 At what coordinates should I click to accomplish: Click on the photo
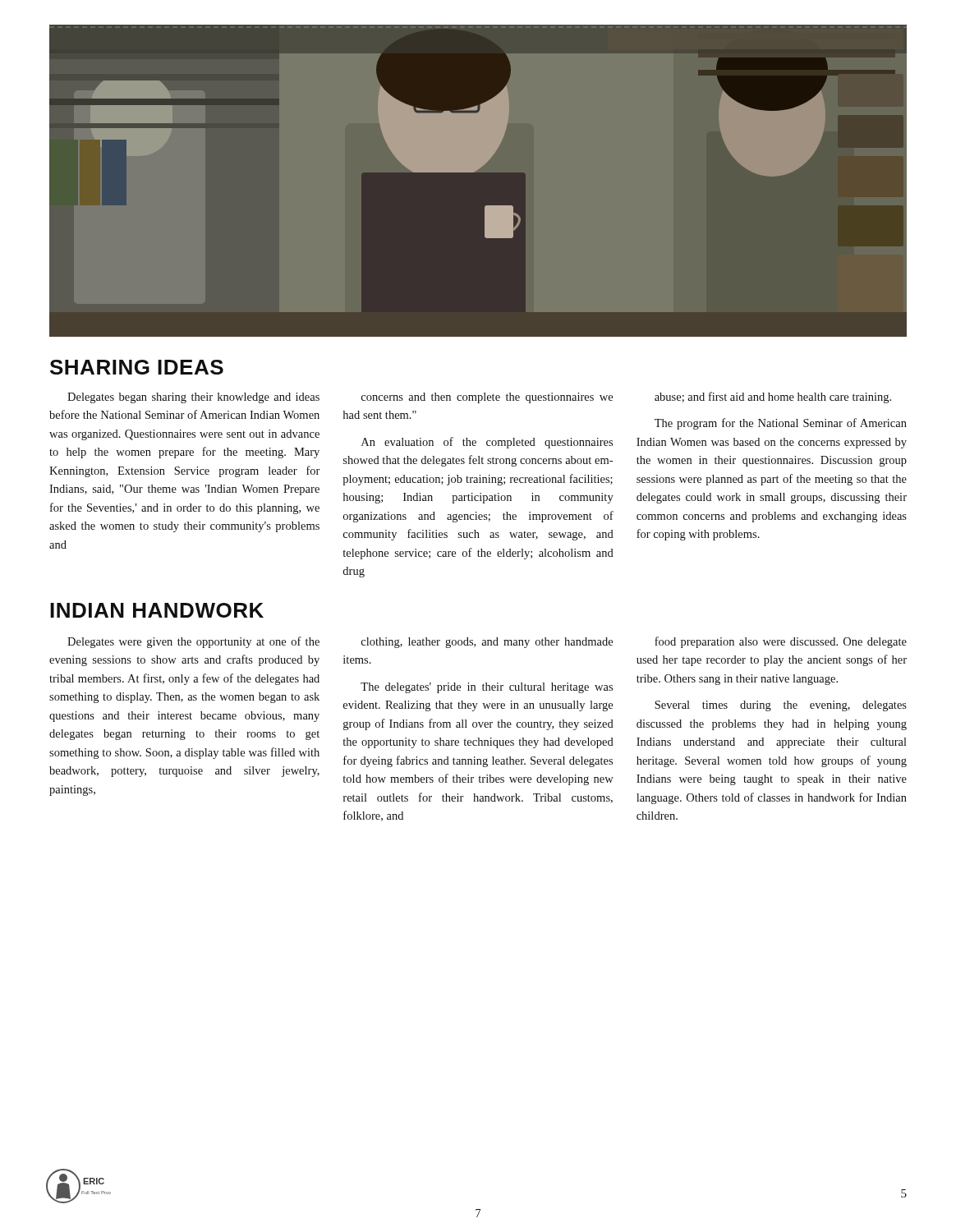click(x=478, y=181)
